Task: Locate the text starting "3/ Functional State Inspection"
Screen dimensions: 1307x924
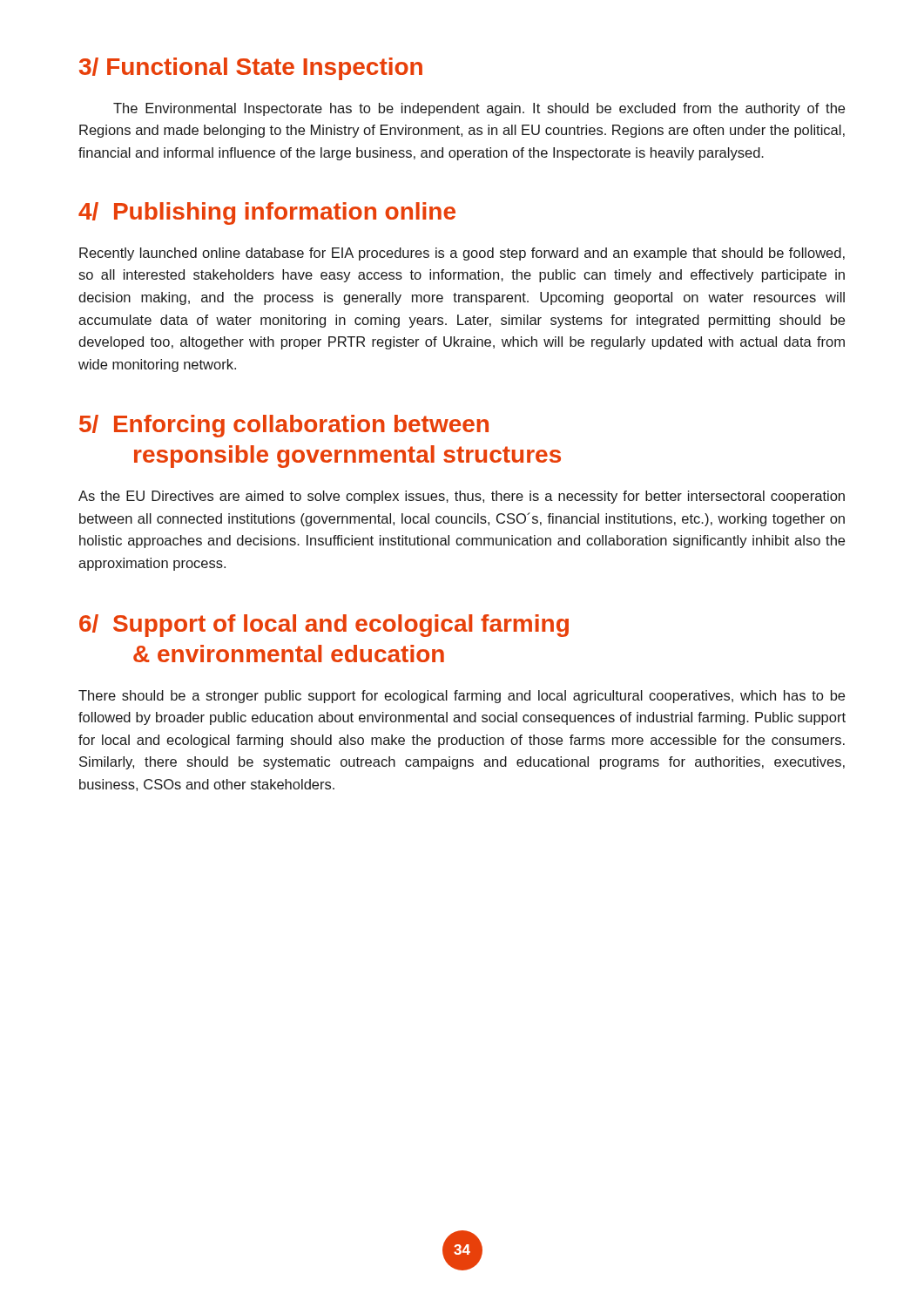Action: pyautogui.click(x=251, y=67)
